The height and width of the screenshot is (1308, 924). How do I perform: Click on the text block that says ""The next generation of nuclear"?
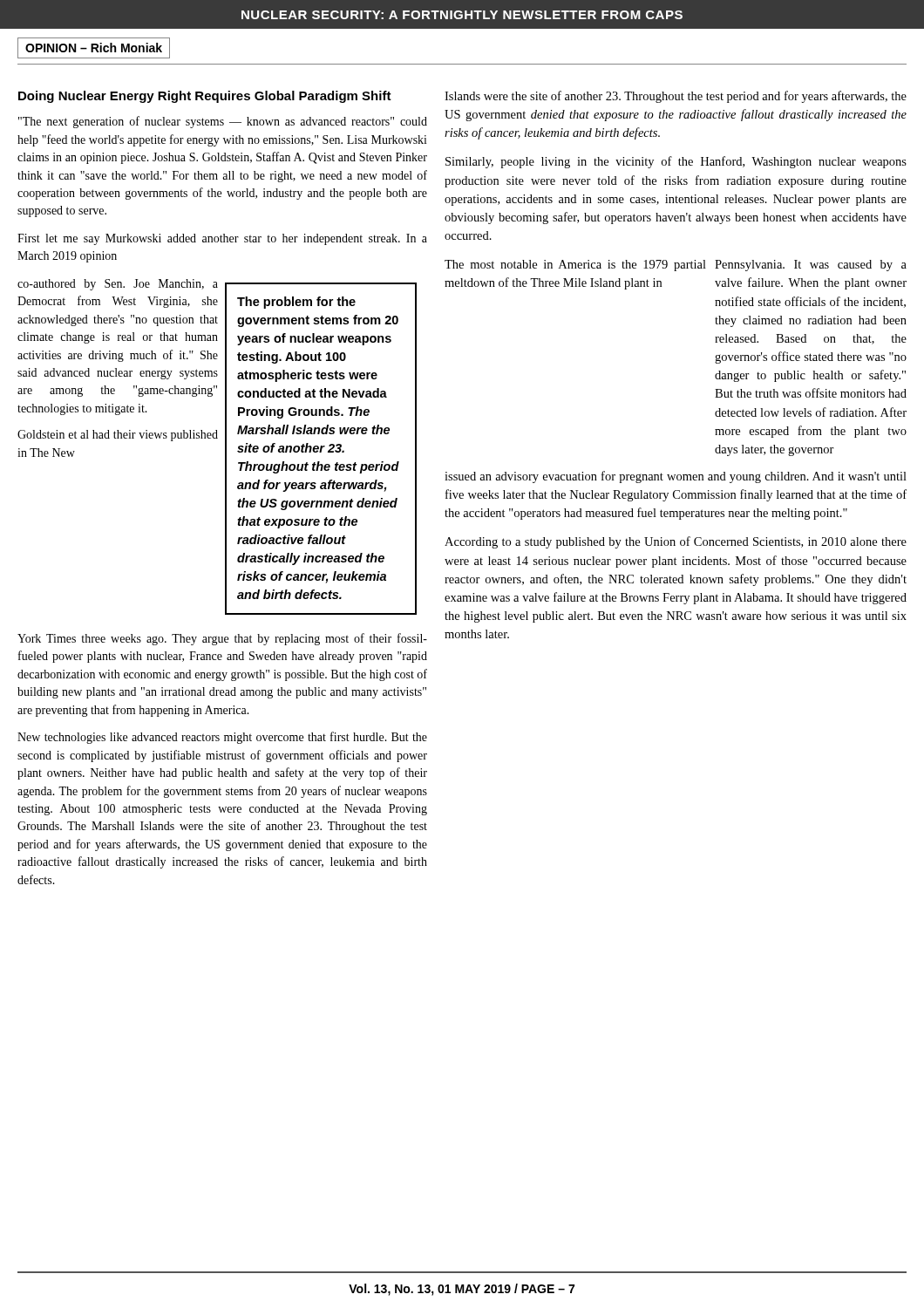pos(222,166)
